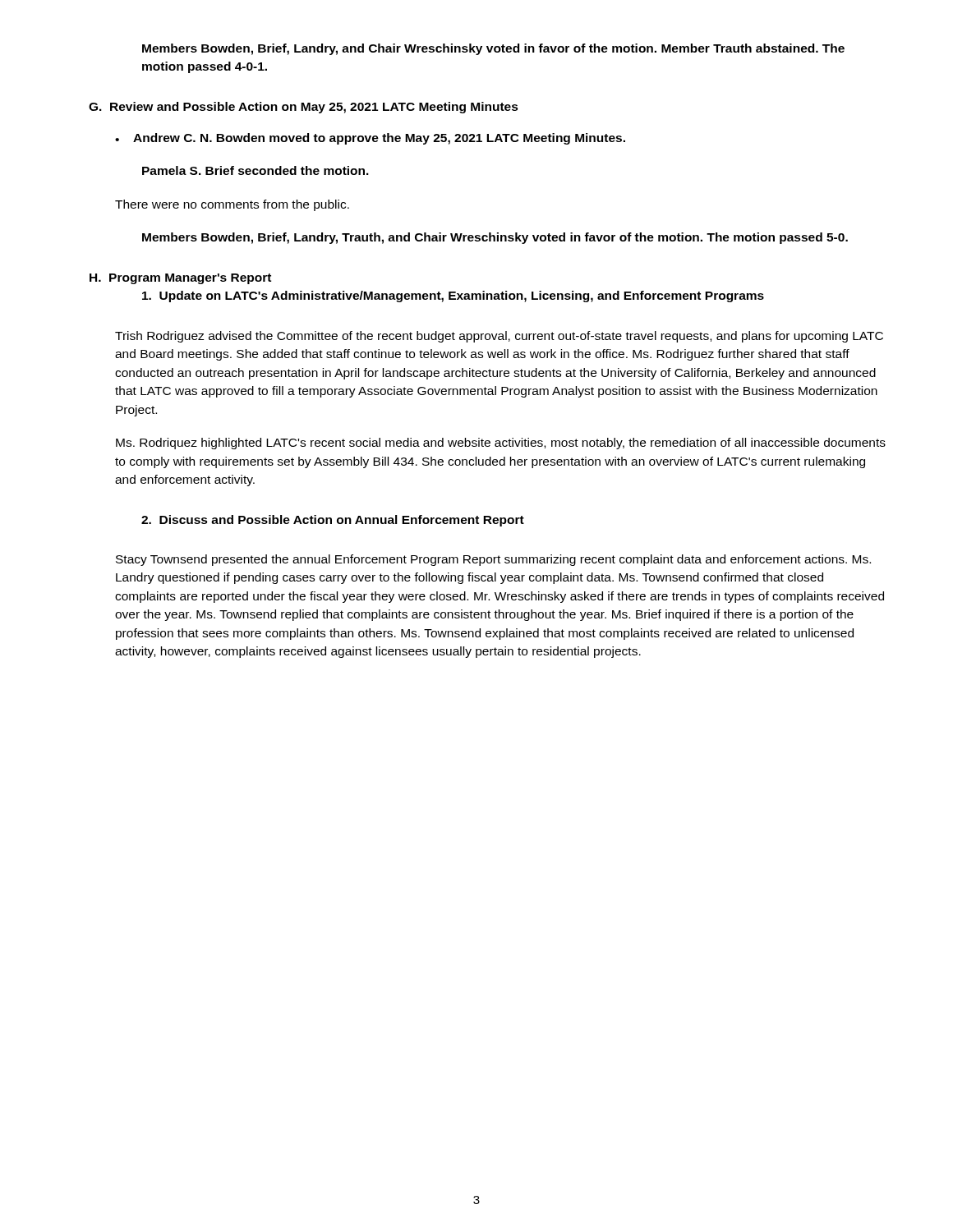Click the passage that begins "Stacy Townsend presented the"
The image size is (953, 1232).
point(501,606)
